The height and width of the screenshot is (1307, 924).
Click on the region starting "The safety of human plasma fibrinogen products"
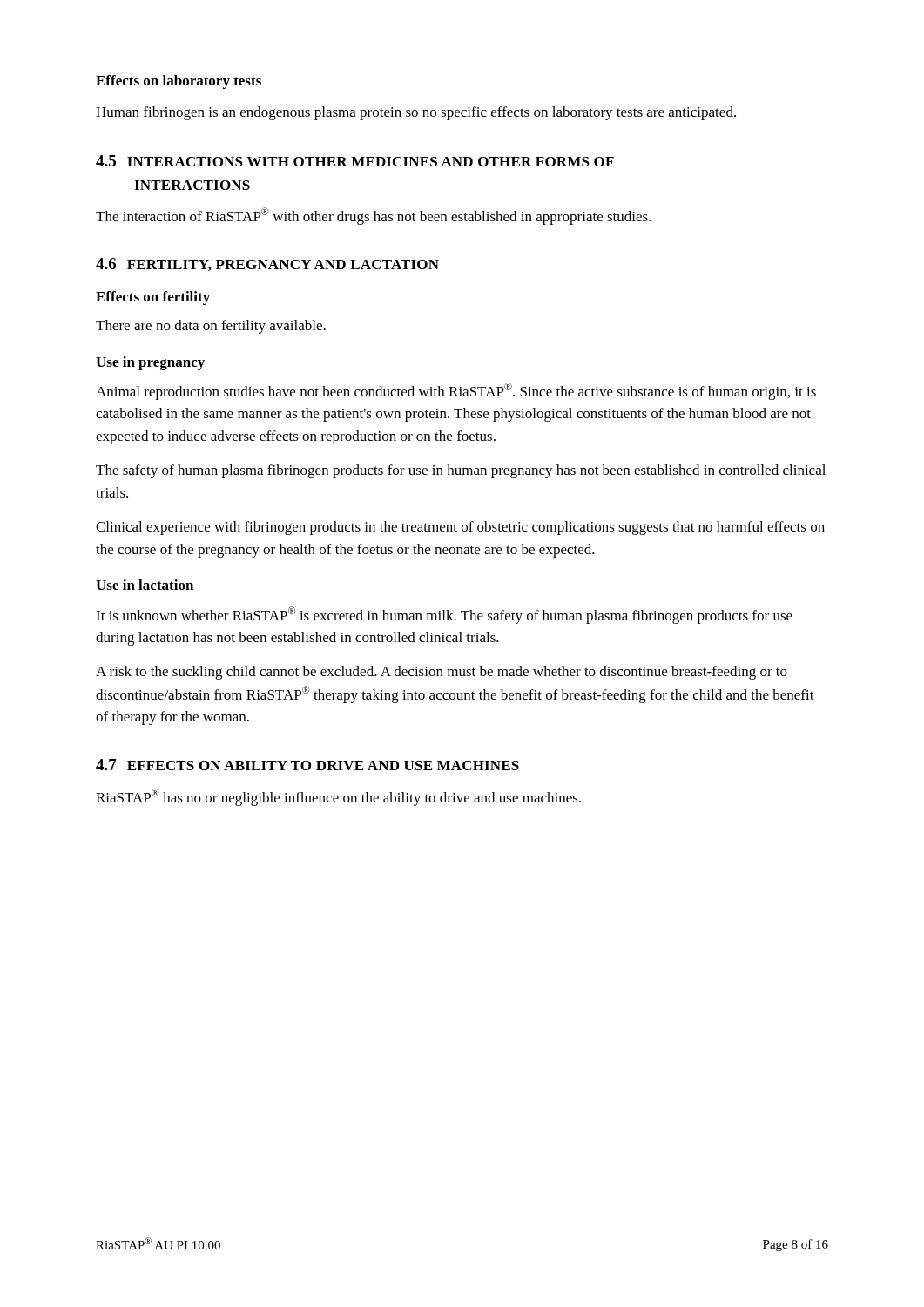click(x=462, y=482)
